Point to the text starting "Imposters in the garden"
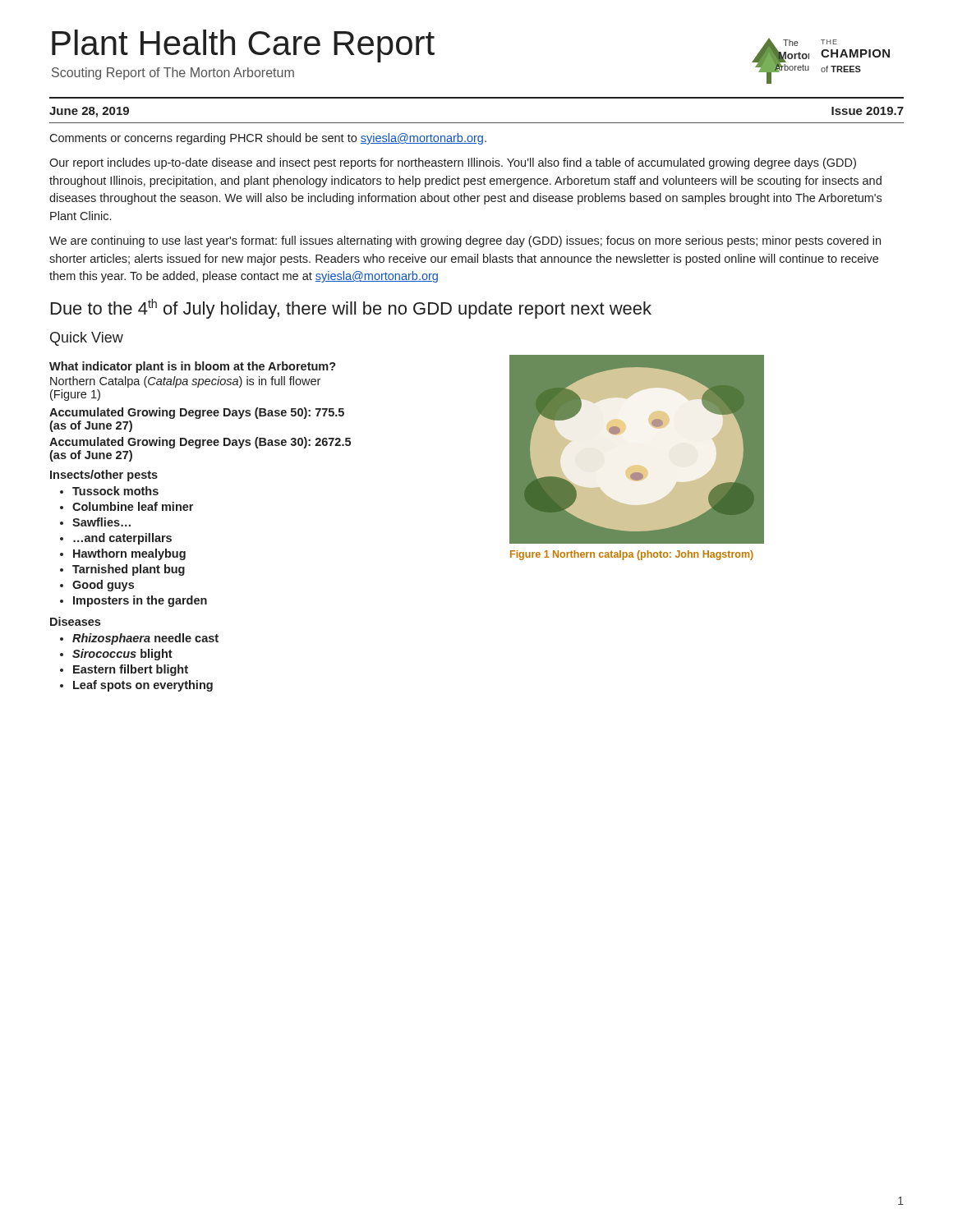Viewport: 953px width, 1232px height. click(213, 601)
